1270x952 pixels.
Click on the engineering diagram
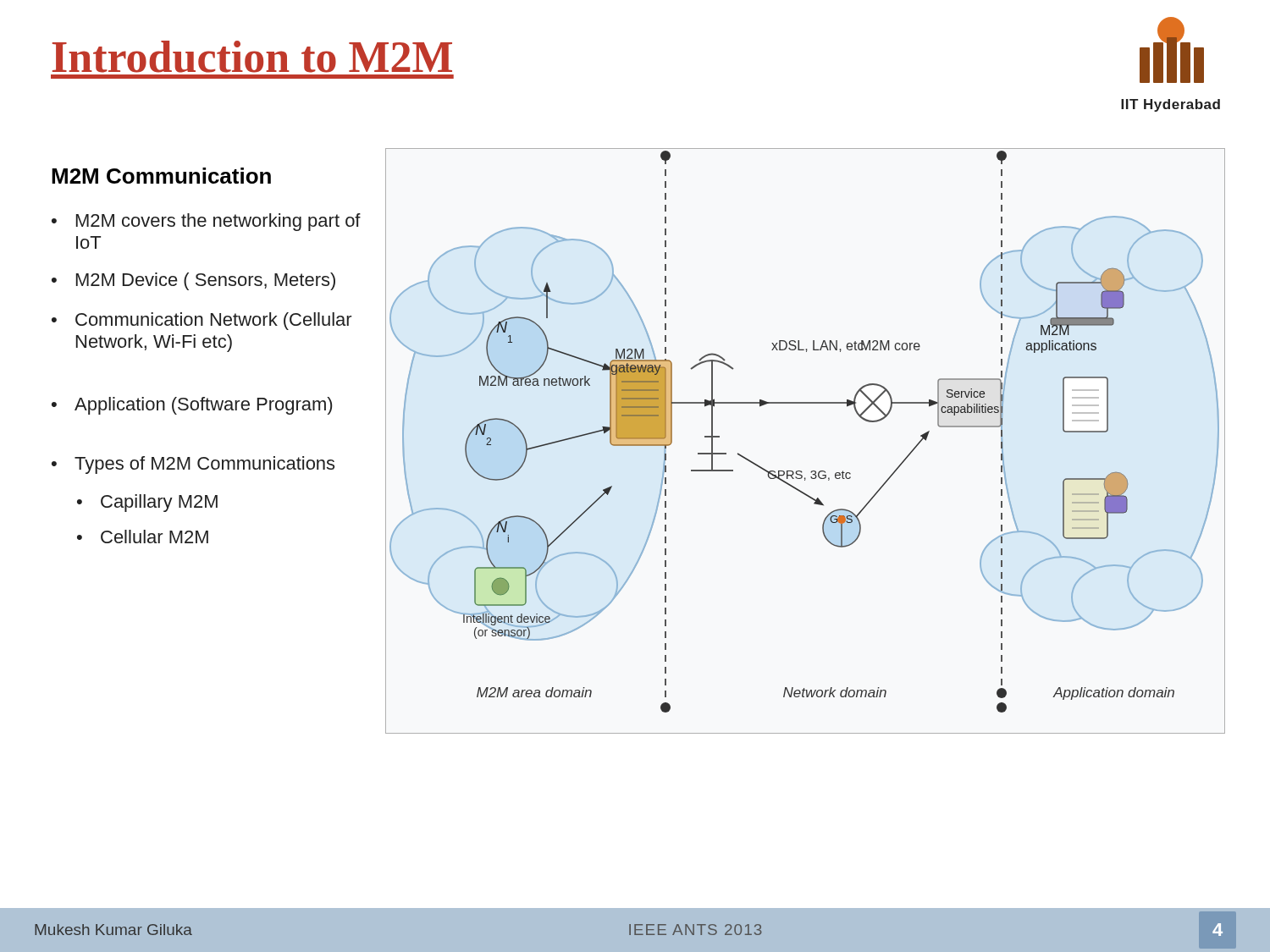point(805,441)
